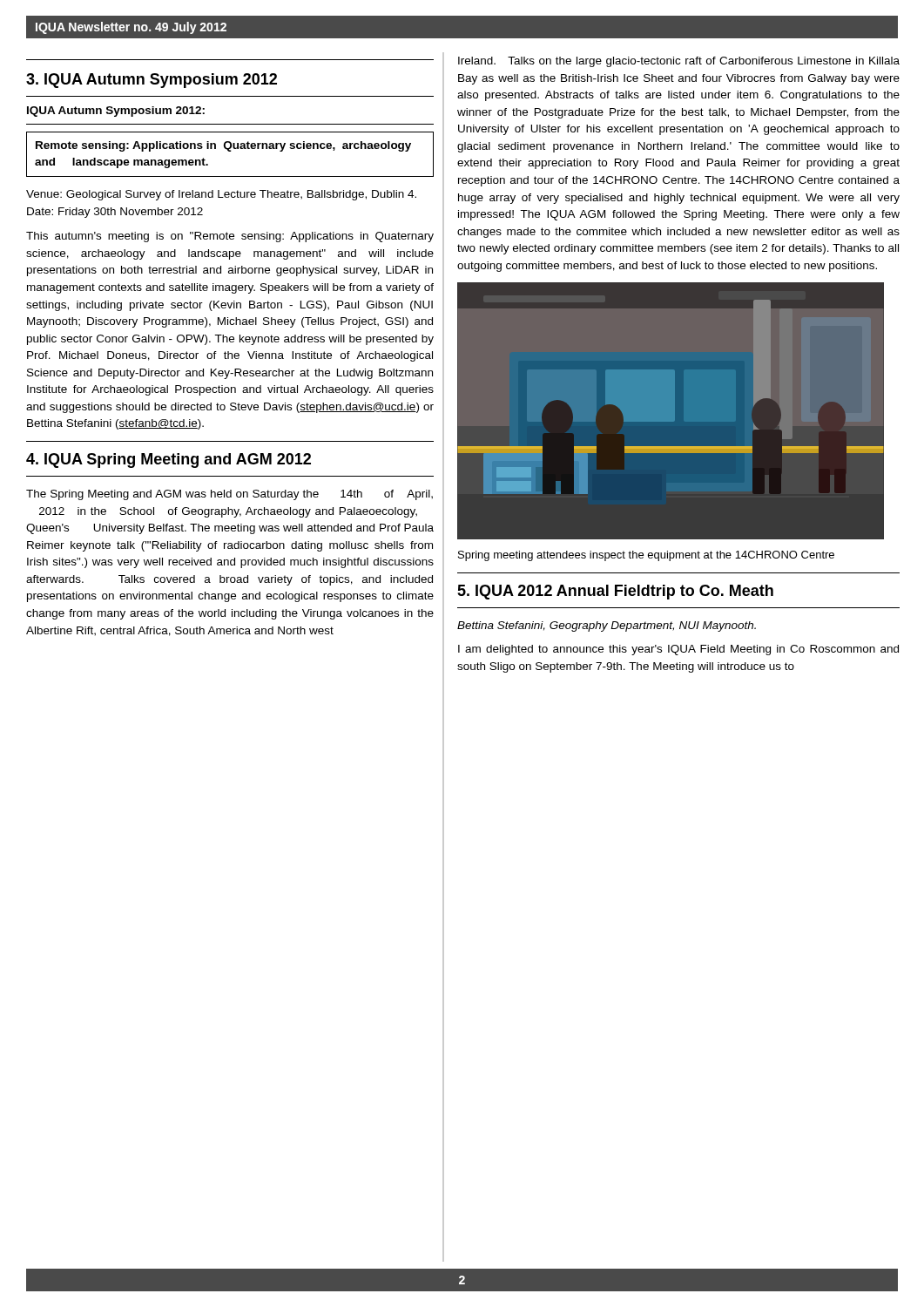Click on the table containing "Remote sensing: Applications in Quaternary"

click(x=230, y=154)
